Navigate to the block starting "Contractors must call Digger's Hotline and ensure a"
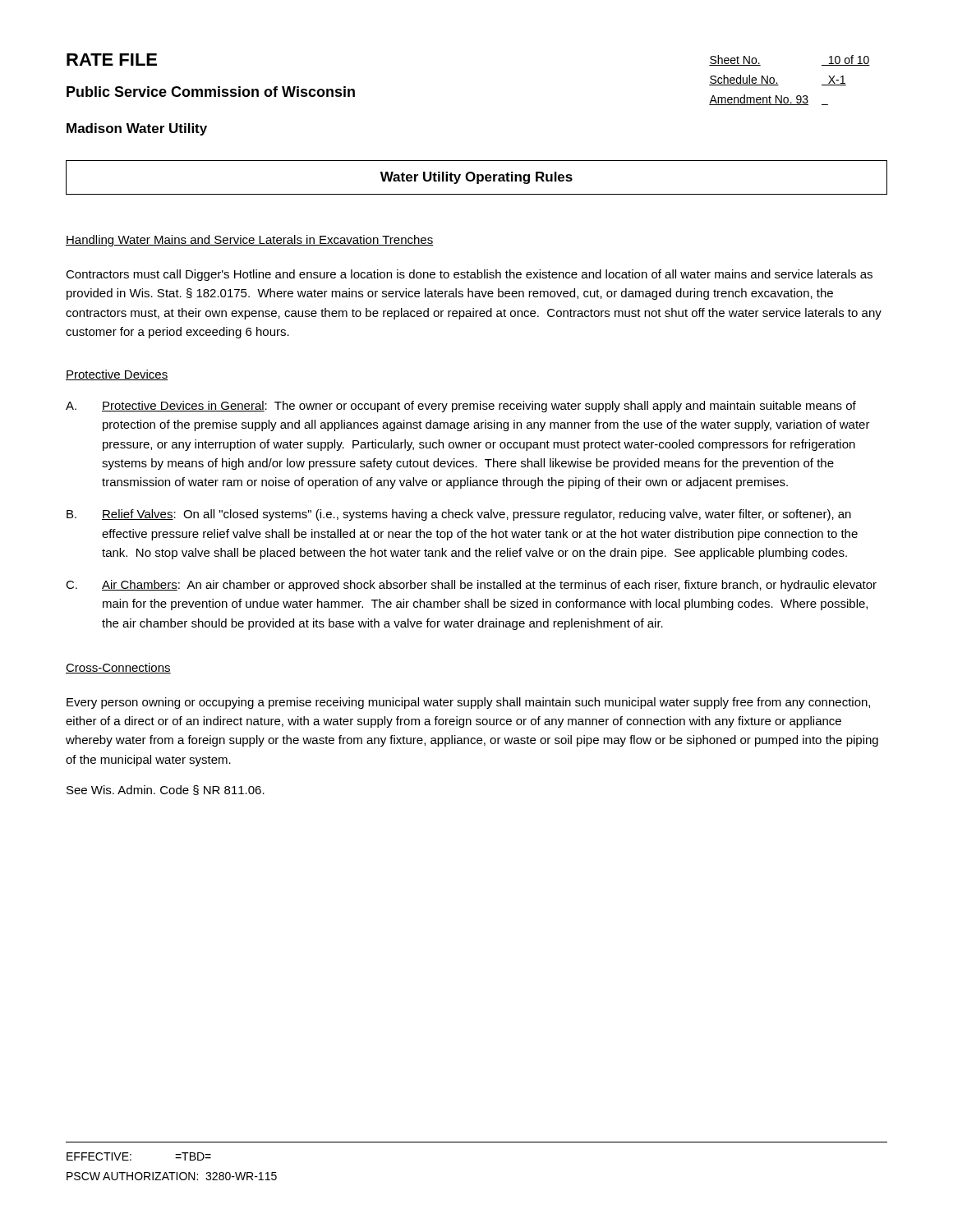953x1232 pixels. (474, 303)
